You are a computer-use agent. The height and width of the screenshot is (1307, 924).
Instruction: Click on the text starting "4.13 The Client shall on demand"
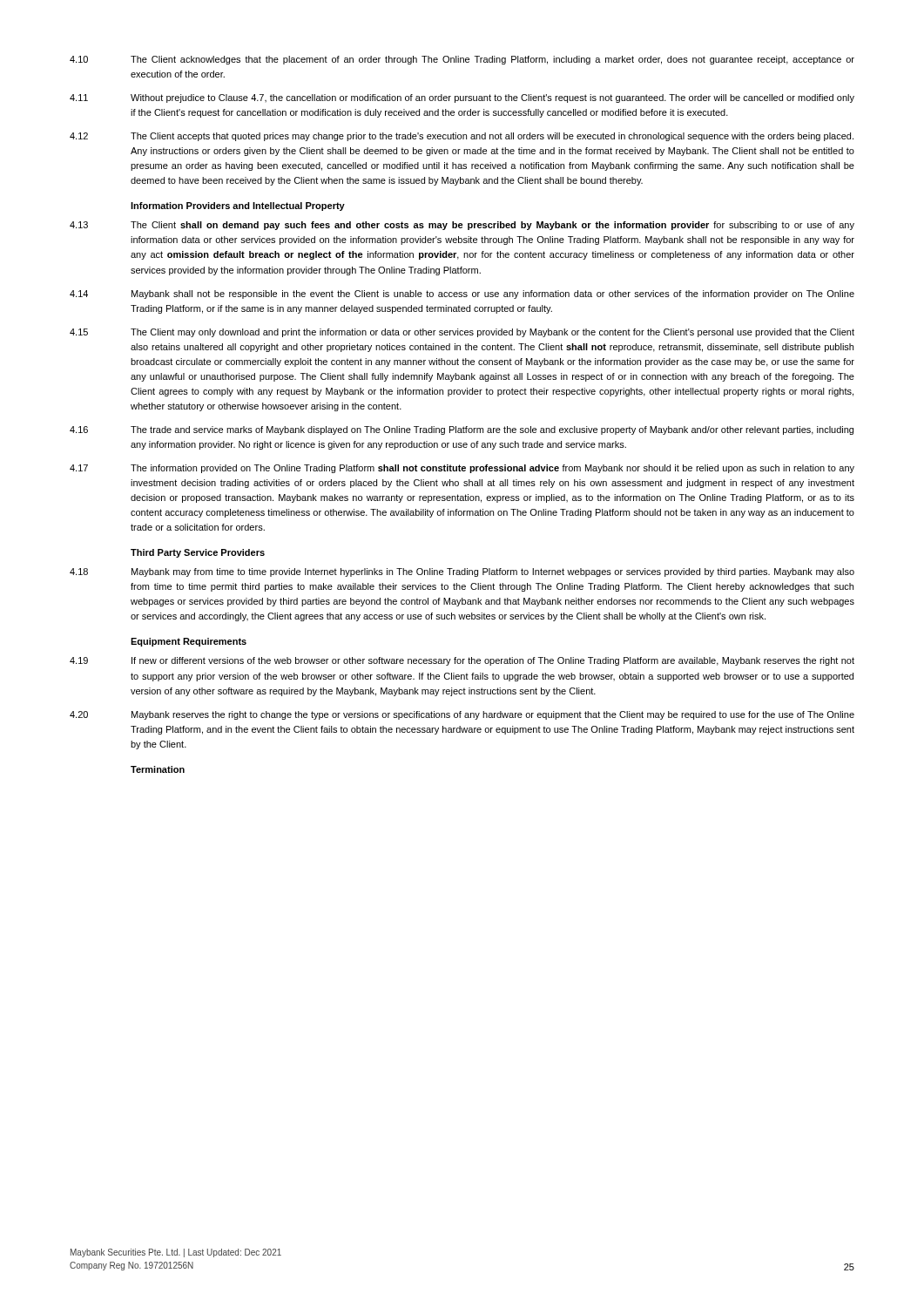[x=462, y=248]
